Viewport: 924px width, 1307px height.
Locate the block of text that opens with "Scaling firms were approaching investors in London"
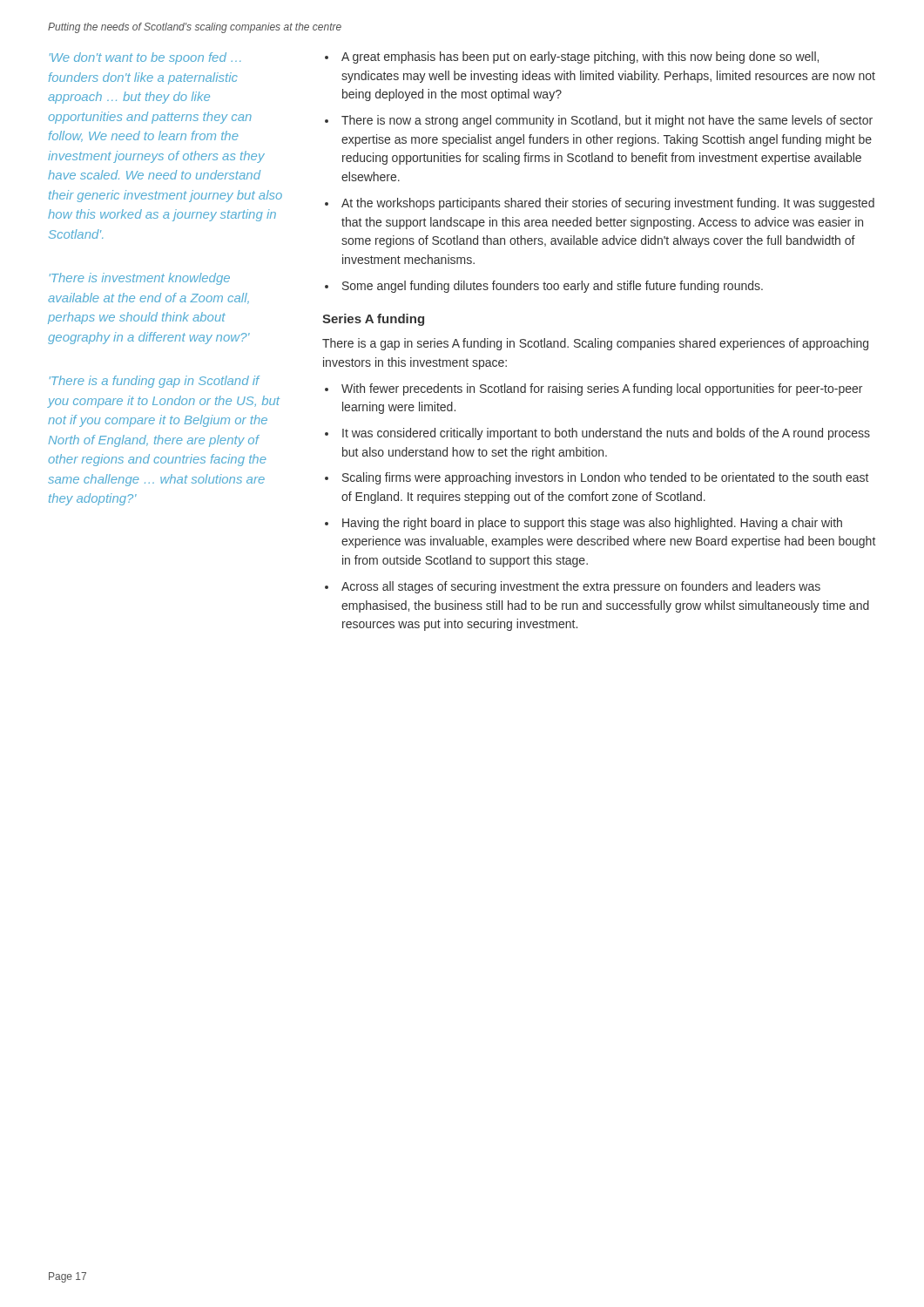pos(605,487)
